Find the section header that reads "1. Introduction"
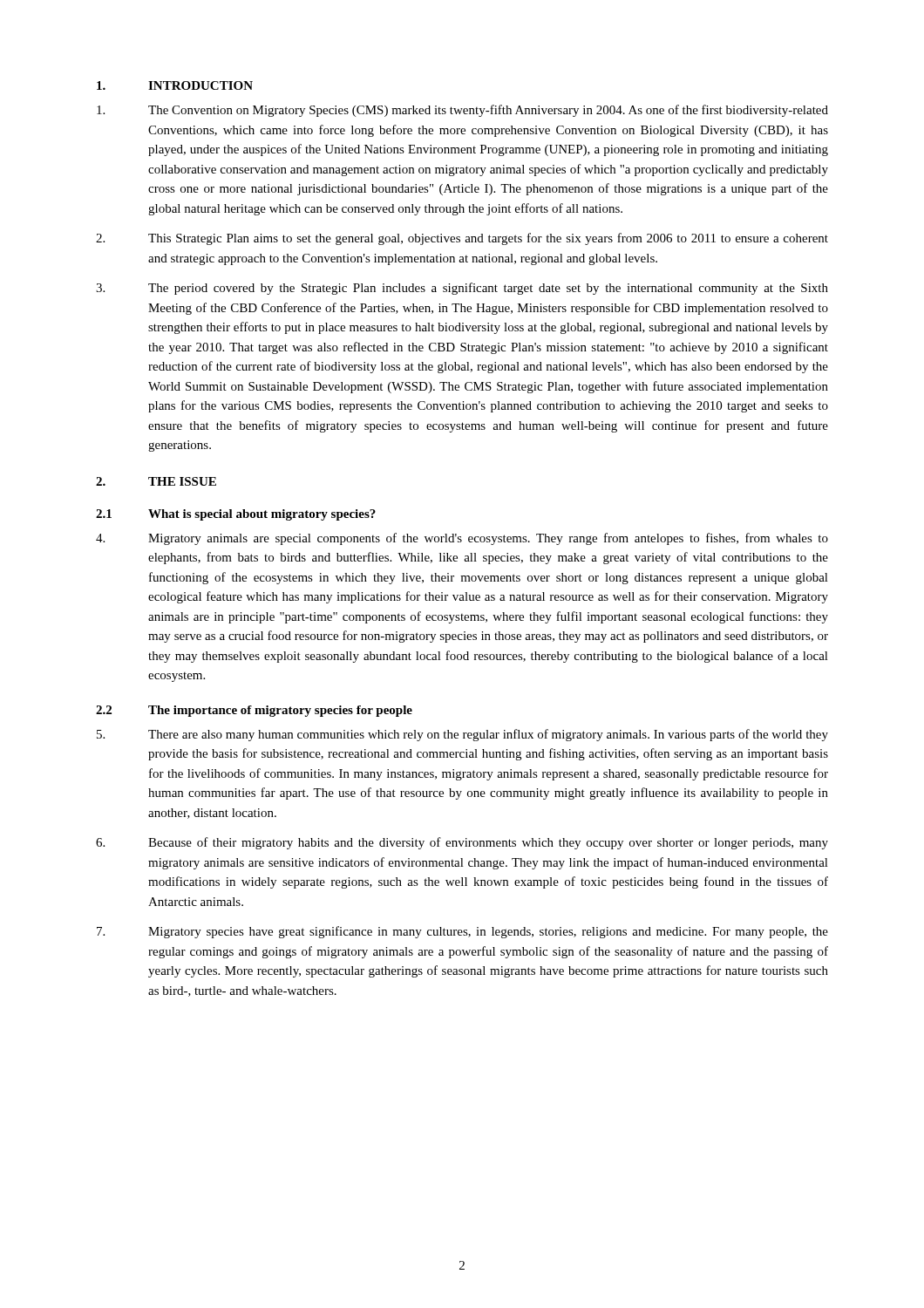Viewport: 924px width, 1308px height. click(x=174, y=86)
